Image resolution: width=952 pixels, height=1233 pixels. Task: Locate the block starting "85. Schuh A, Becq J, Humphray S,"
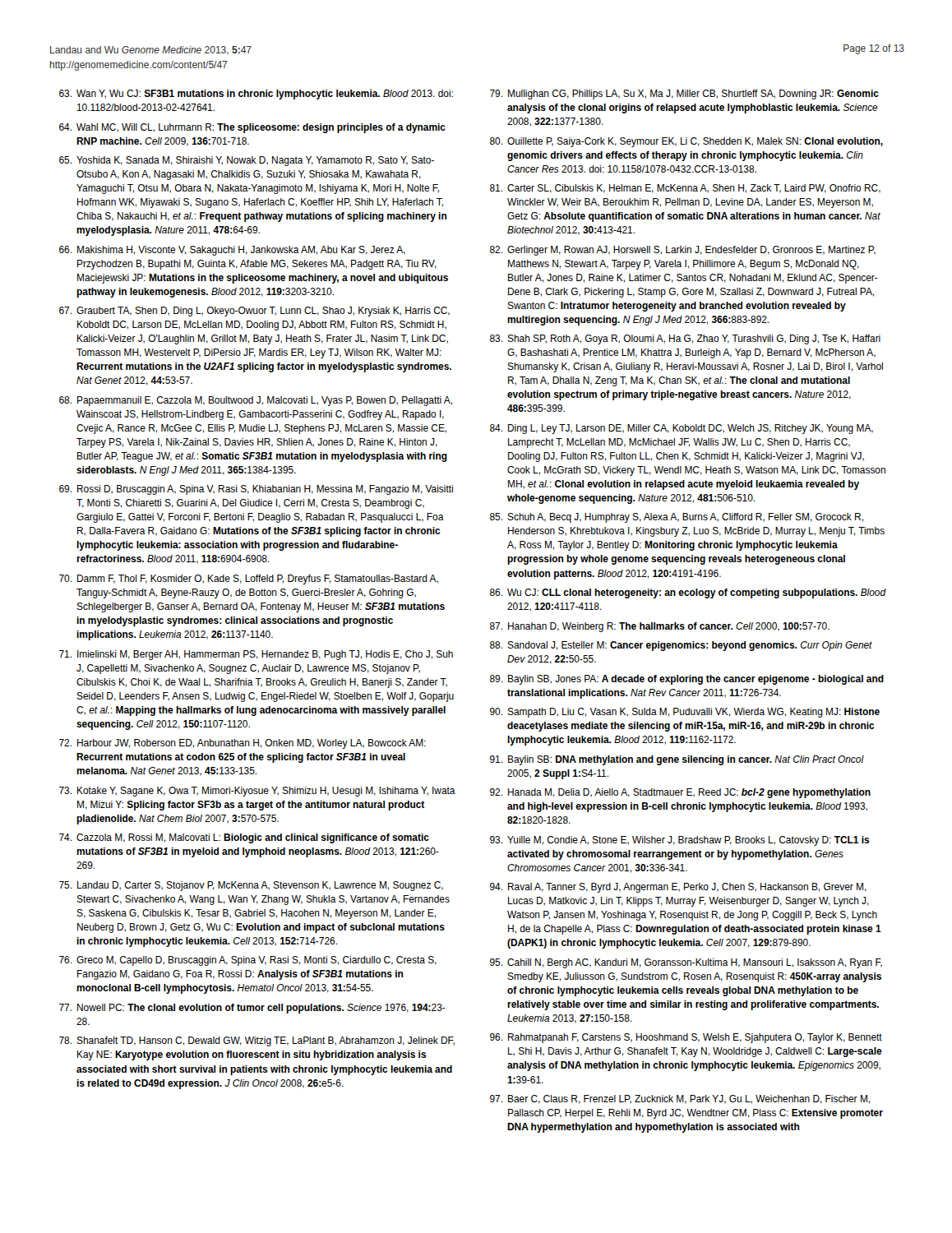coord(683,546)
